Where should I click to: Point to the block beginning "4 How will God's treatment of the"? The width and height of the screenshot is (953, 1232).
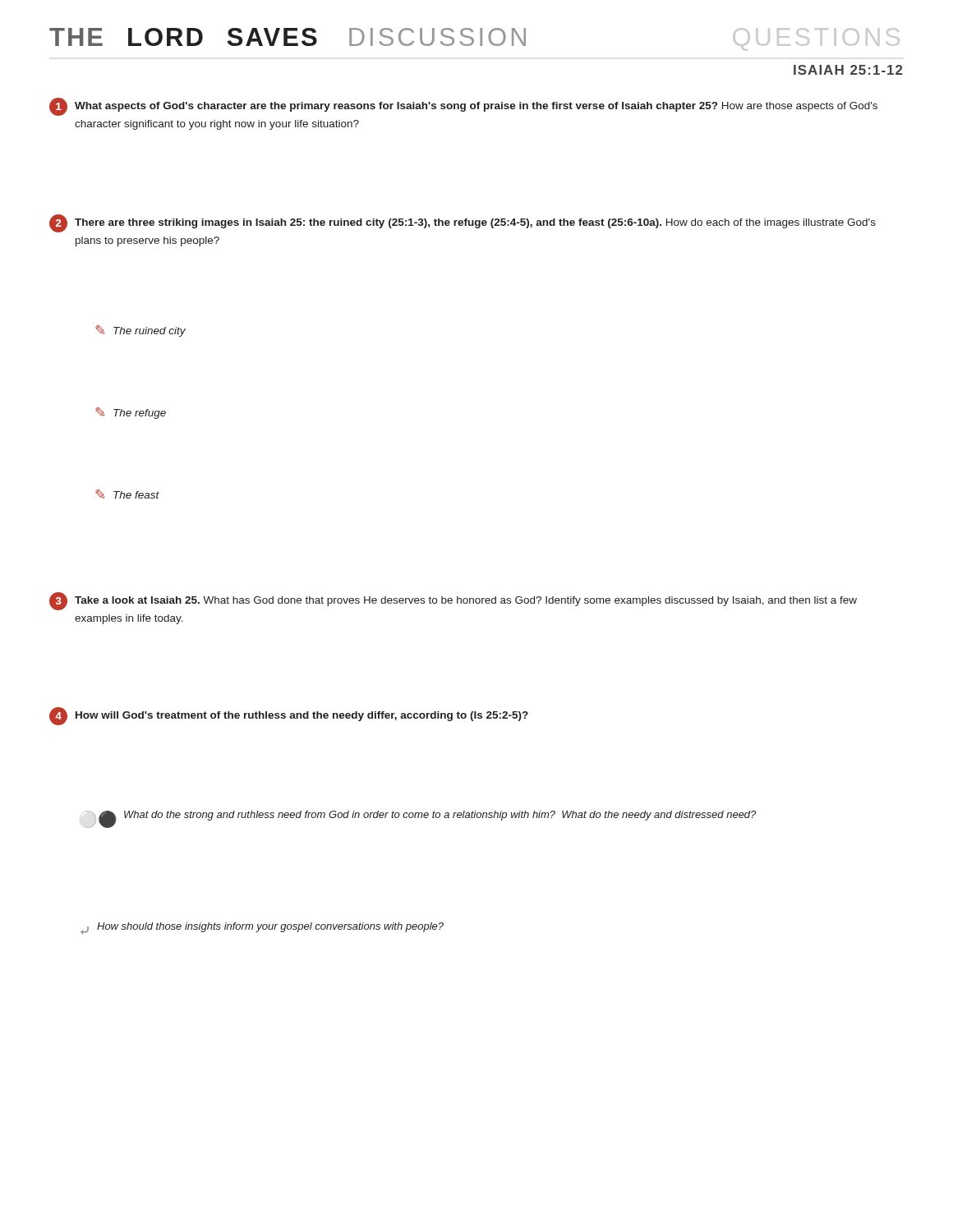476,716
